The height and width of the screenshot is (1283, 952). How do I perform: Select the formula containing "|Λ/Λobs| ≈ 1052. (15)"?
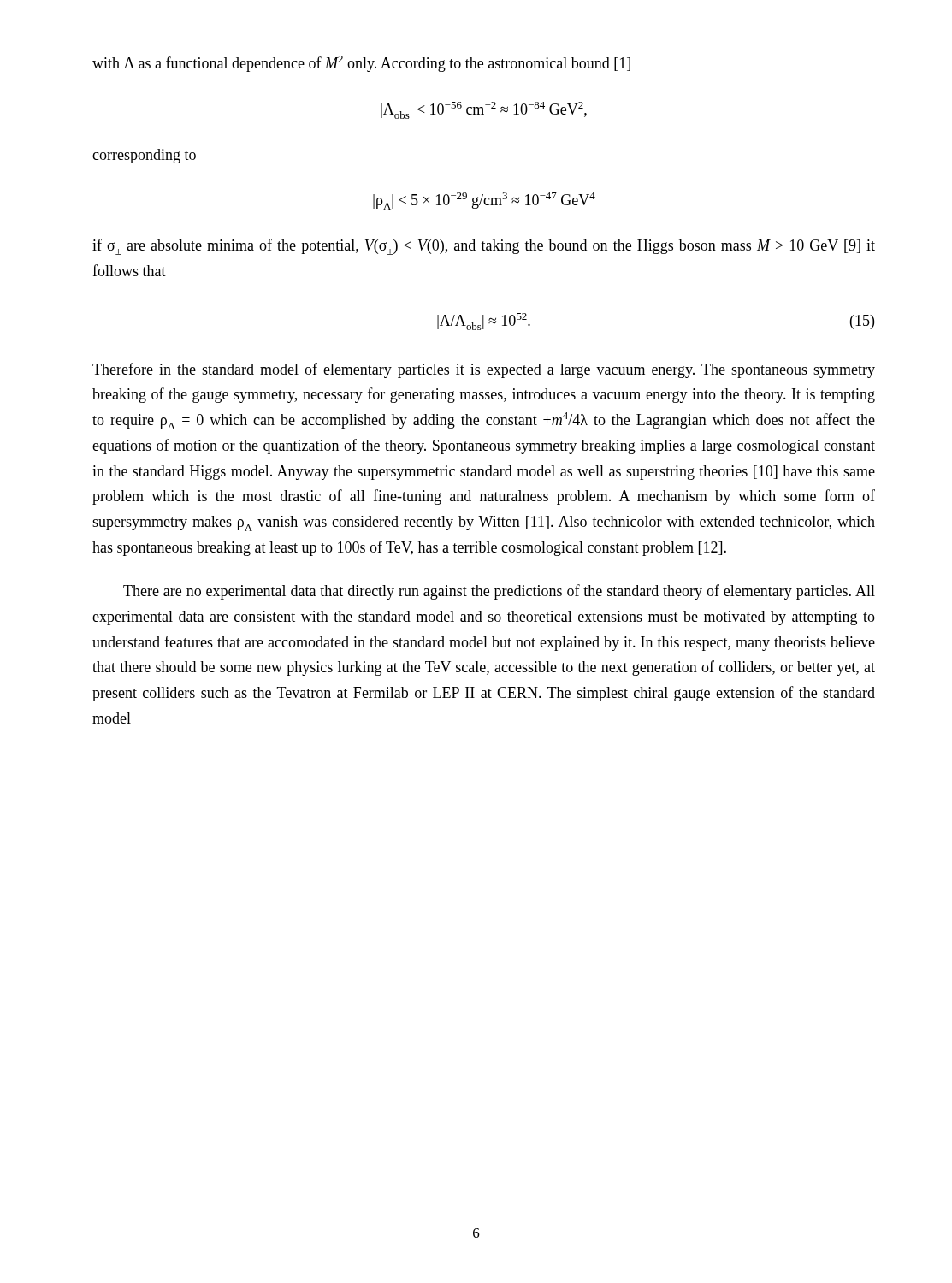(483, 321)
